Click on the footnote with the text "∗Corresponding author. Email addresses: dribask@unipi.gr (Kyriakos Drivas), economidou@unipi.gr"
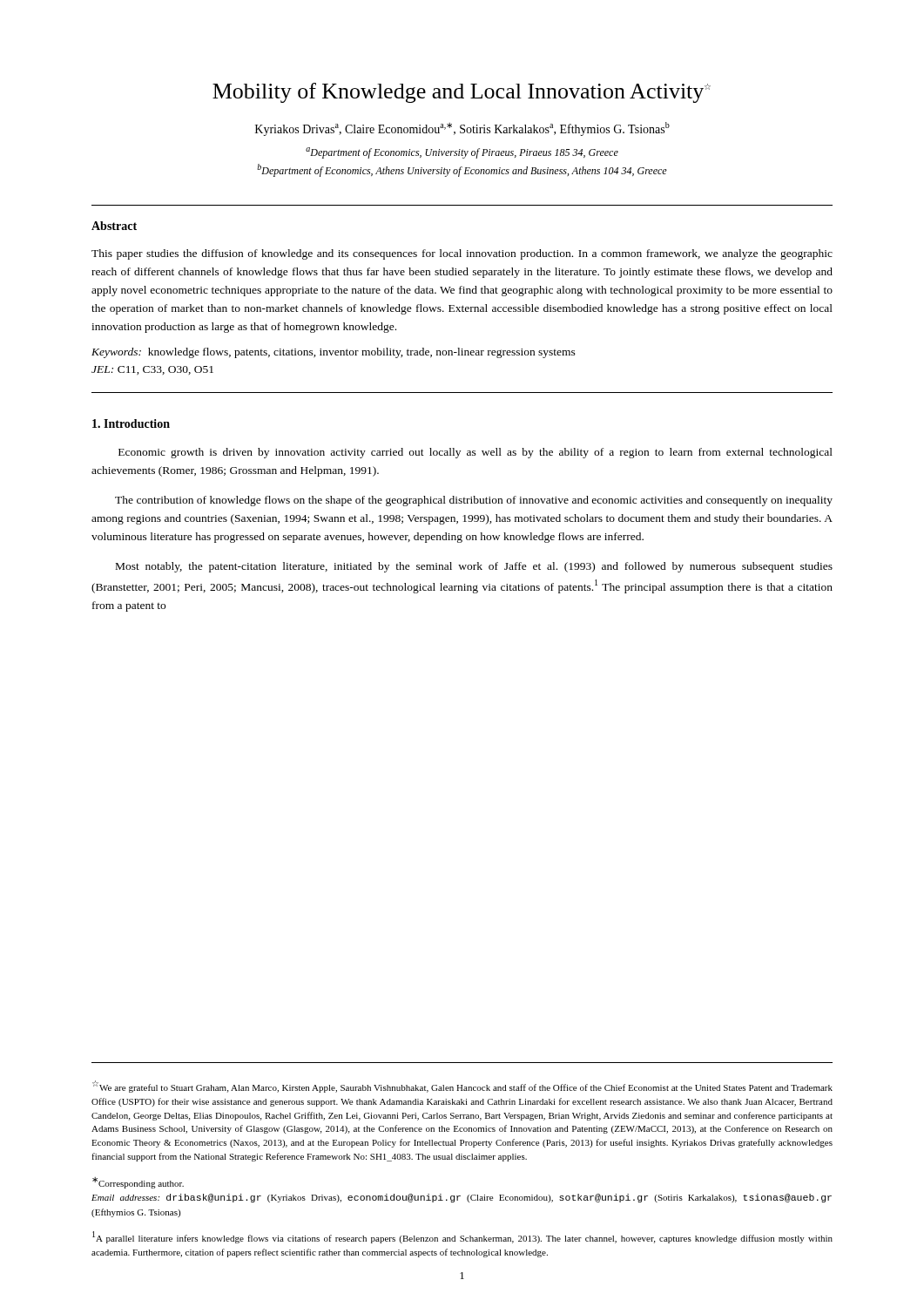924x1307 pixels. (x=462, y=1196)
